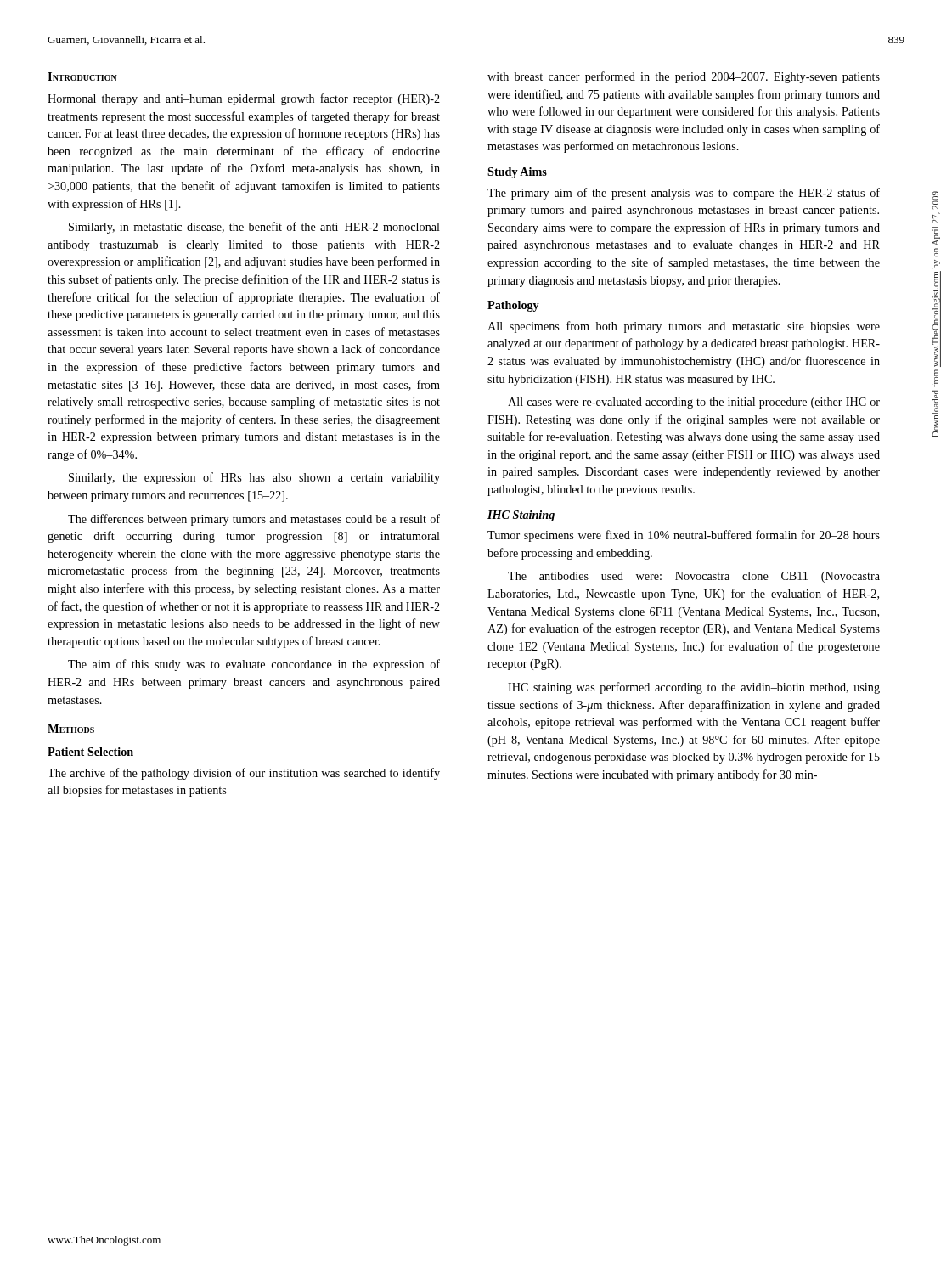Locate the block of text that opens with "The primary aim of the present"
The image size is (952, 1274).
pos(684,236)
